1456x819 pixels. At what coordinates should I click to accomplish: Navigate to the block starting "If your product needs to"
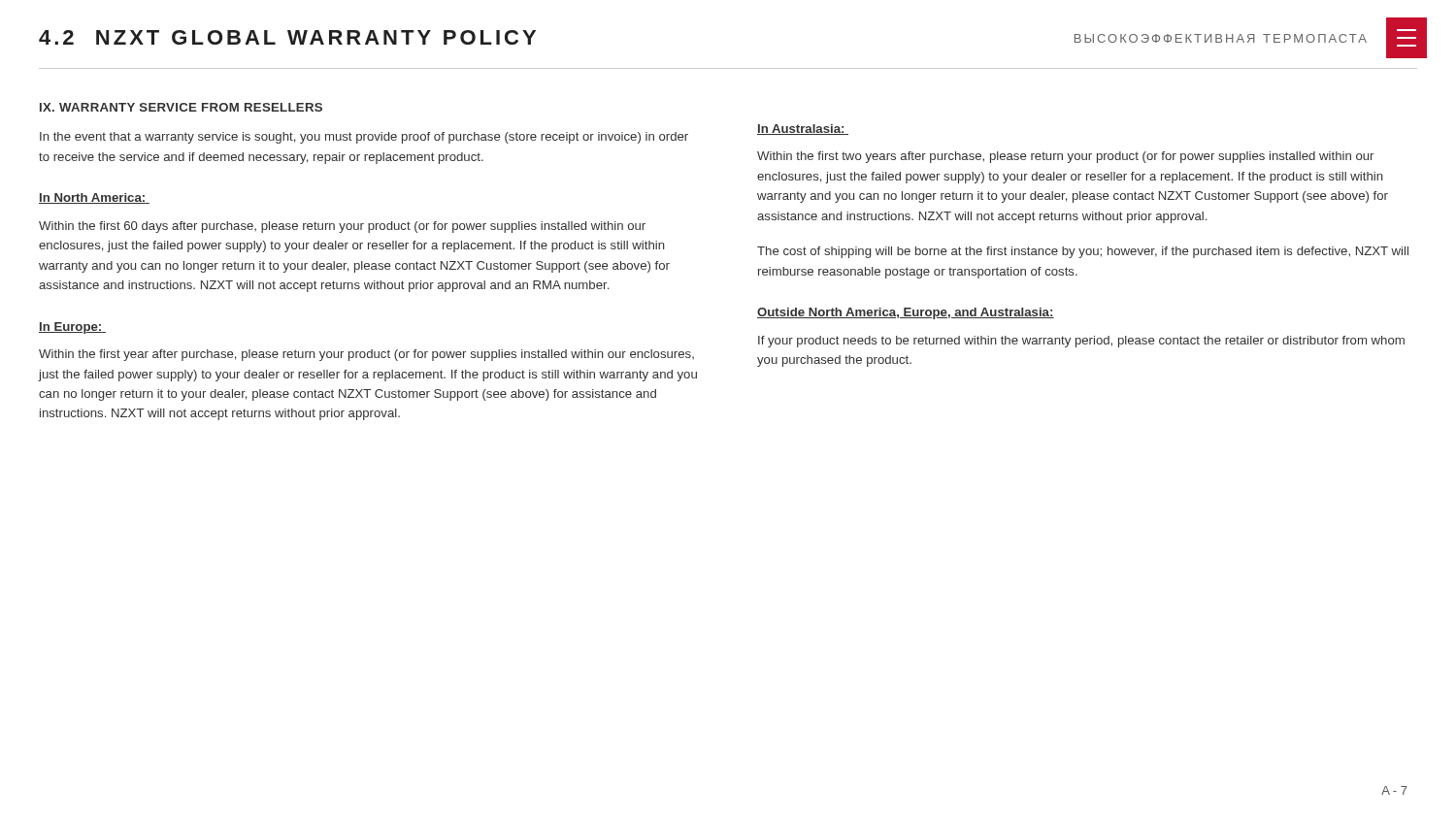tap(1081, 350)
